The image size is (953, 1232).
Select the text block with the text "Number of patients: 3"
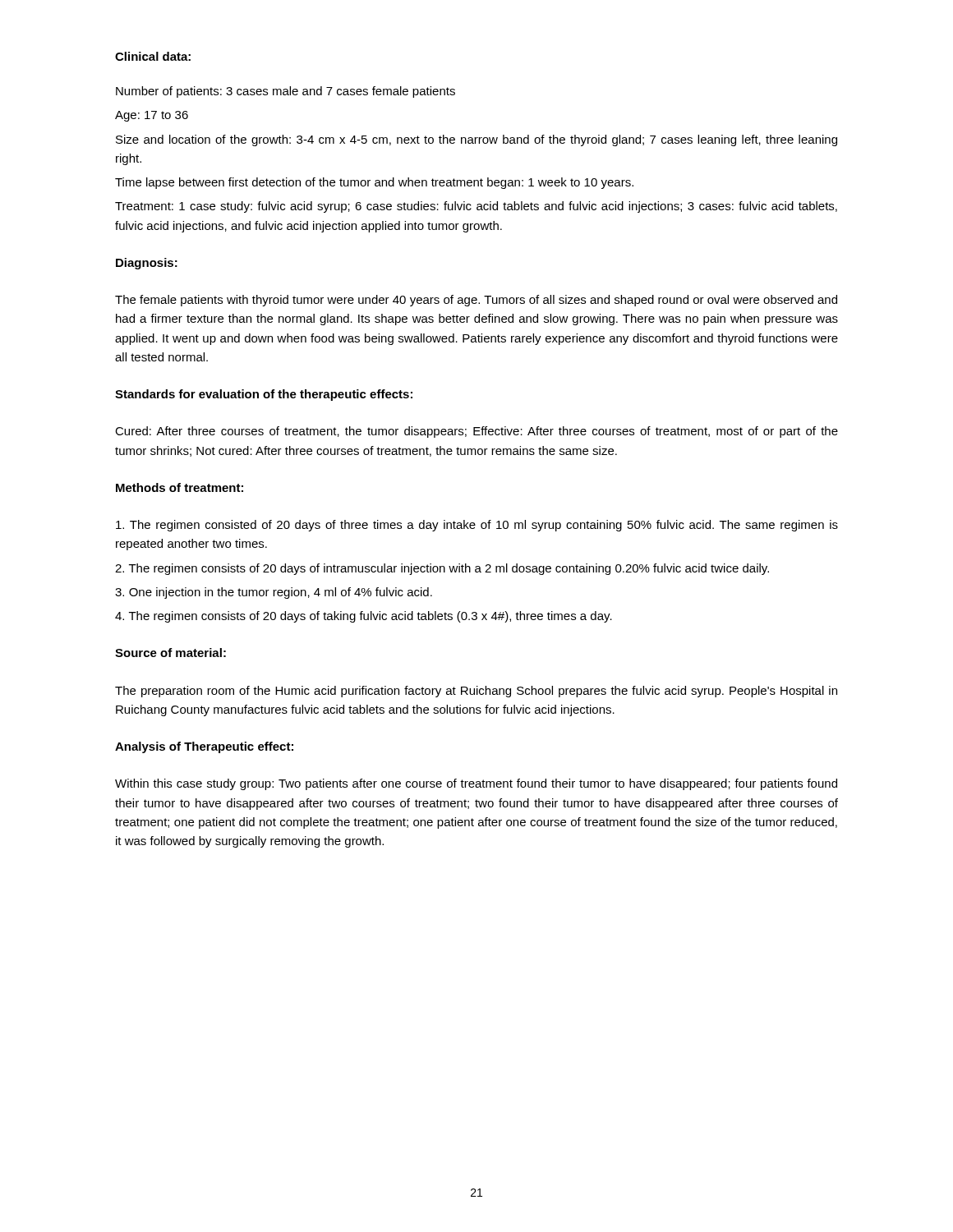285,92
